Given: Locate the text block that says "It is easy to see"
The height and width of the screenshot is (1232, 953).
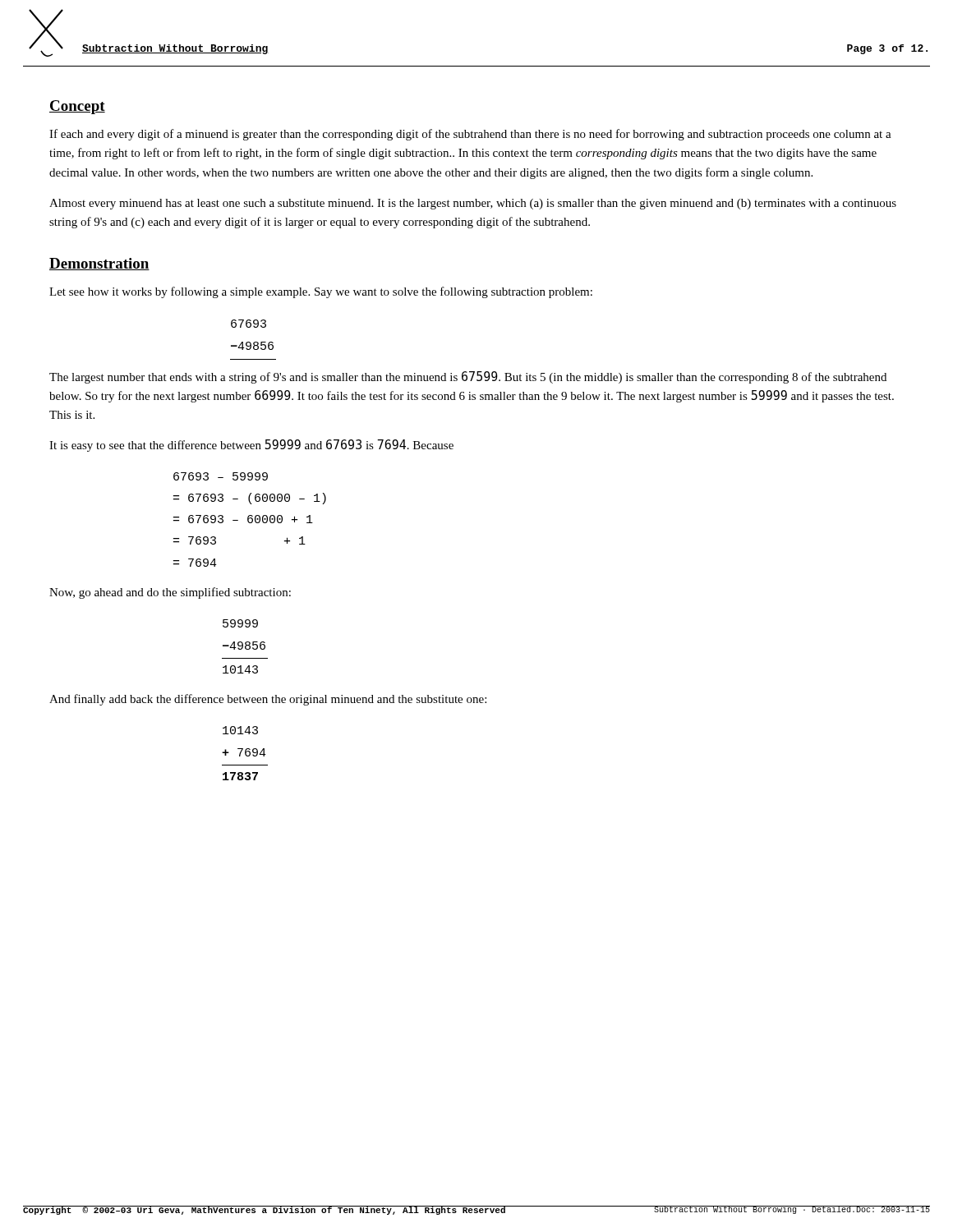Looking at the screenshot, I should click(x=251, y=445).
